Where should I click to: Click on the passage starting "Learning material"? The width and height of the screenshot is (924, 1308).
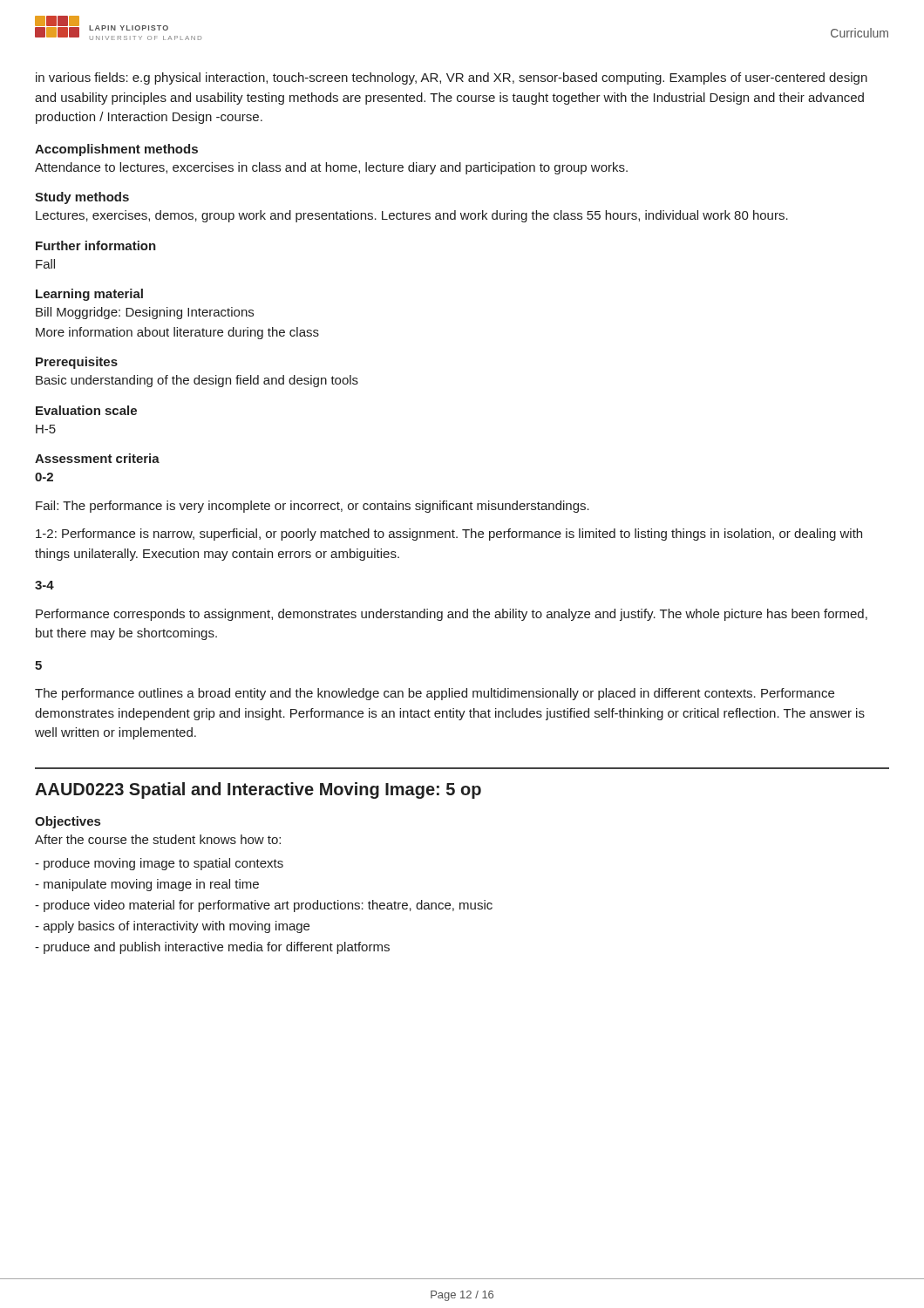(89, 293)
